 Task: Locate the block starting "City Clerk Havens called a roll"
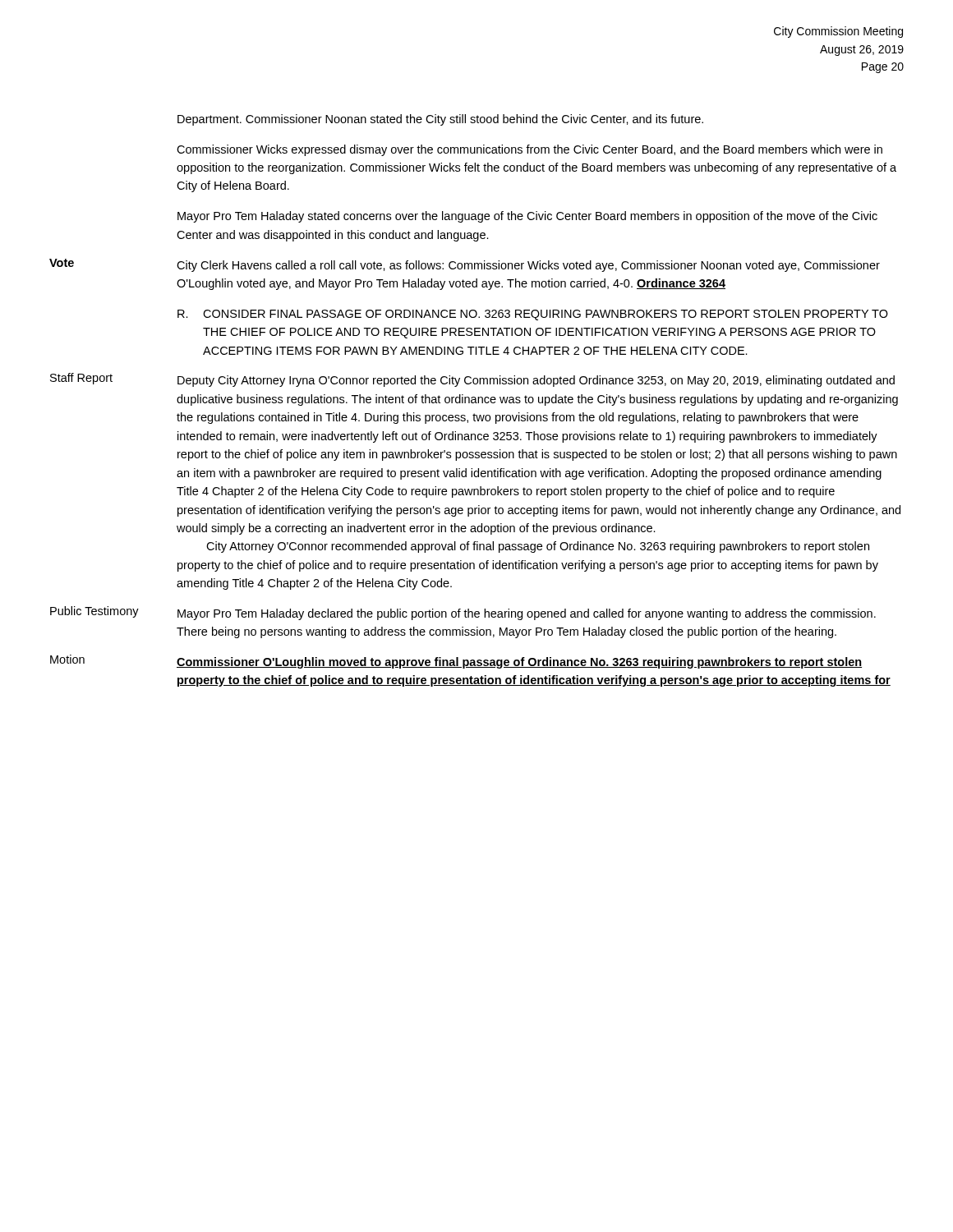click(x=540, y=275)
